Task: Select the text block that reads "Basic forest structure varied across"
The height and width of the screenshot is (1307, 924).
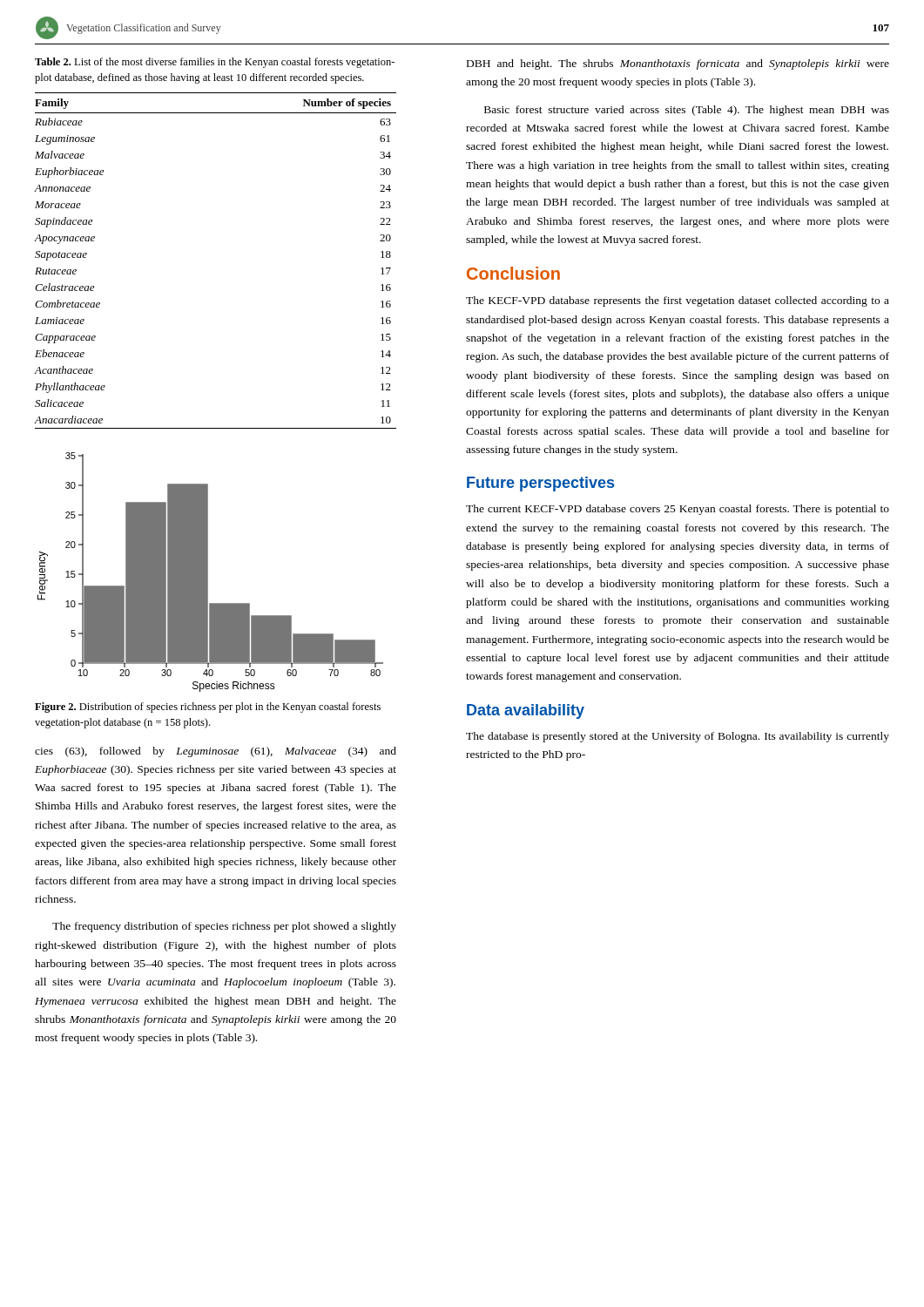Action: (x=678, y=174)
